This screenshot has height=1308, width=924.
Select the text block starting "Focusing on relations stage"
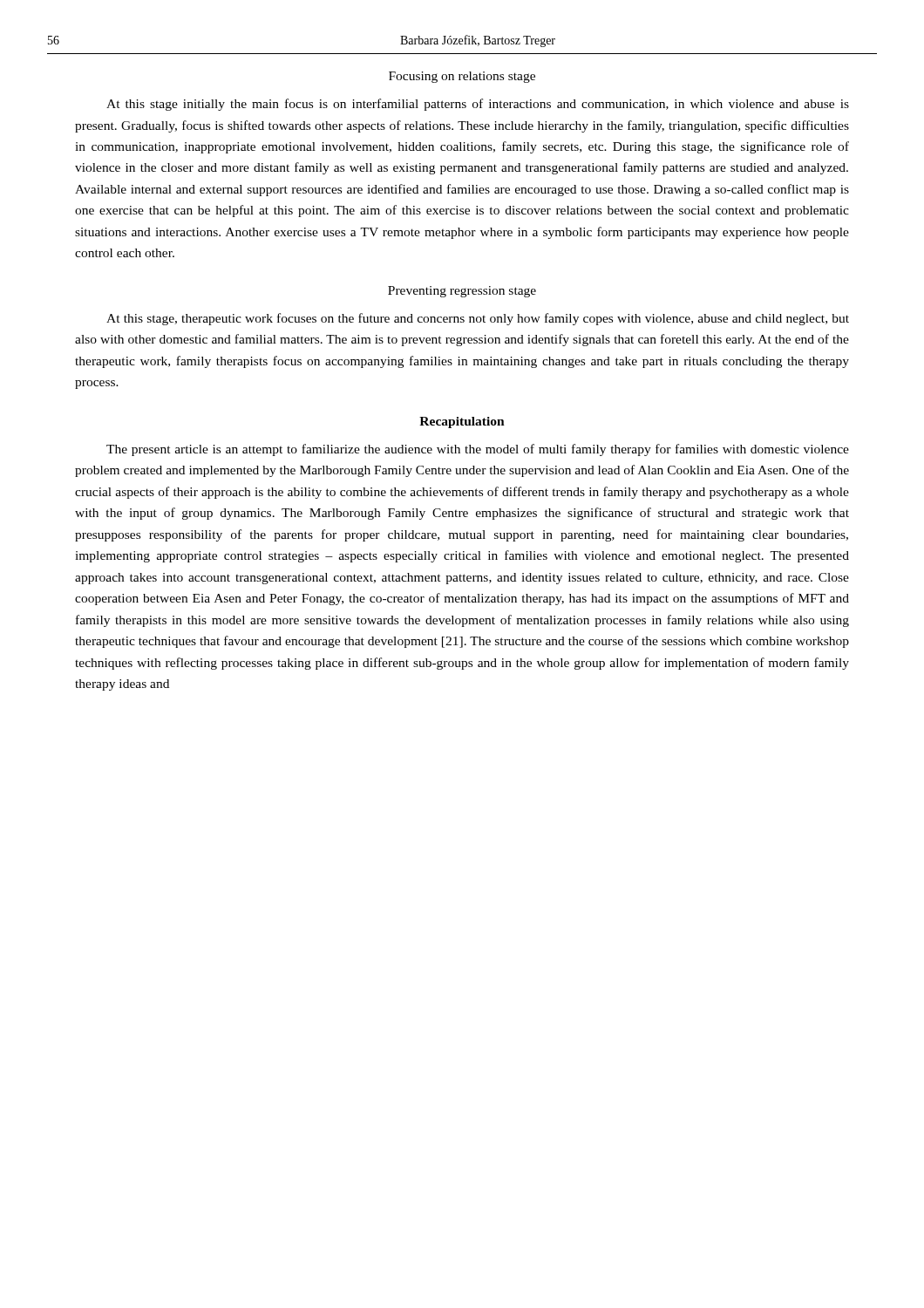pos(462,75)
